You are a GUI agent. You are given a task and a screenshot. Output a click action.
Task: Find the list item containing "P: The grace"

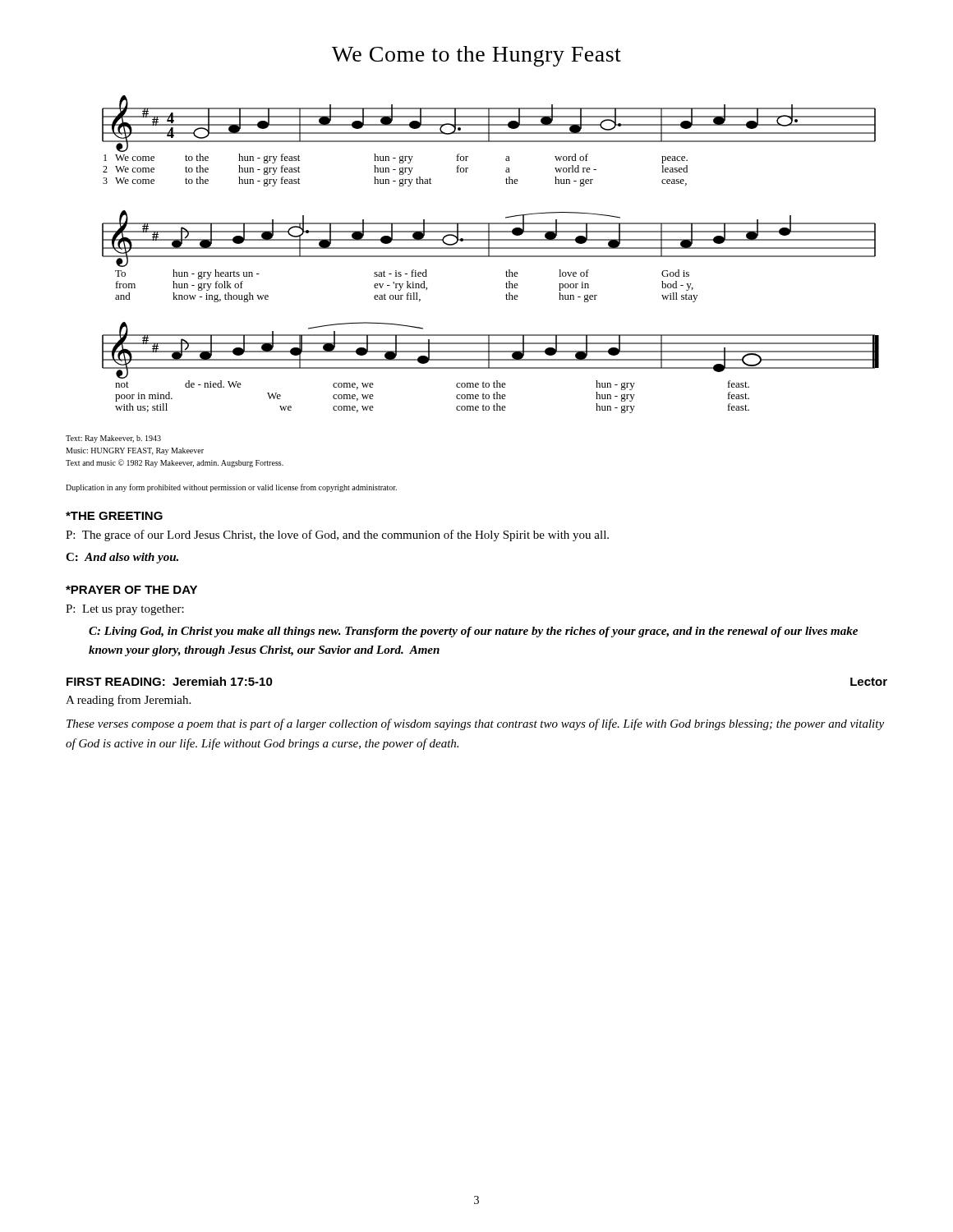point(338,535)
